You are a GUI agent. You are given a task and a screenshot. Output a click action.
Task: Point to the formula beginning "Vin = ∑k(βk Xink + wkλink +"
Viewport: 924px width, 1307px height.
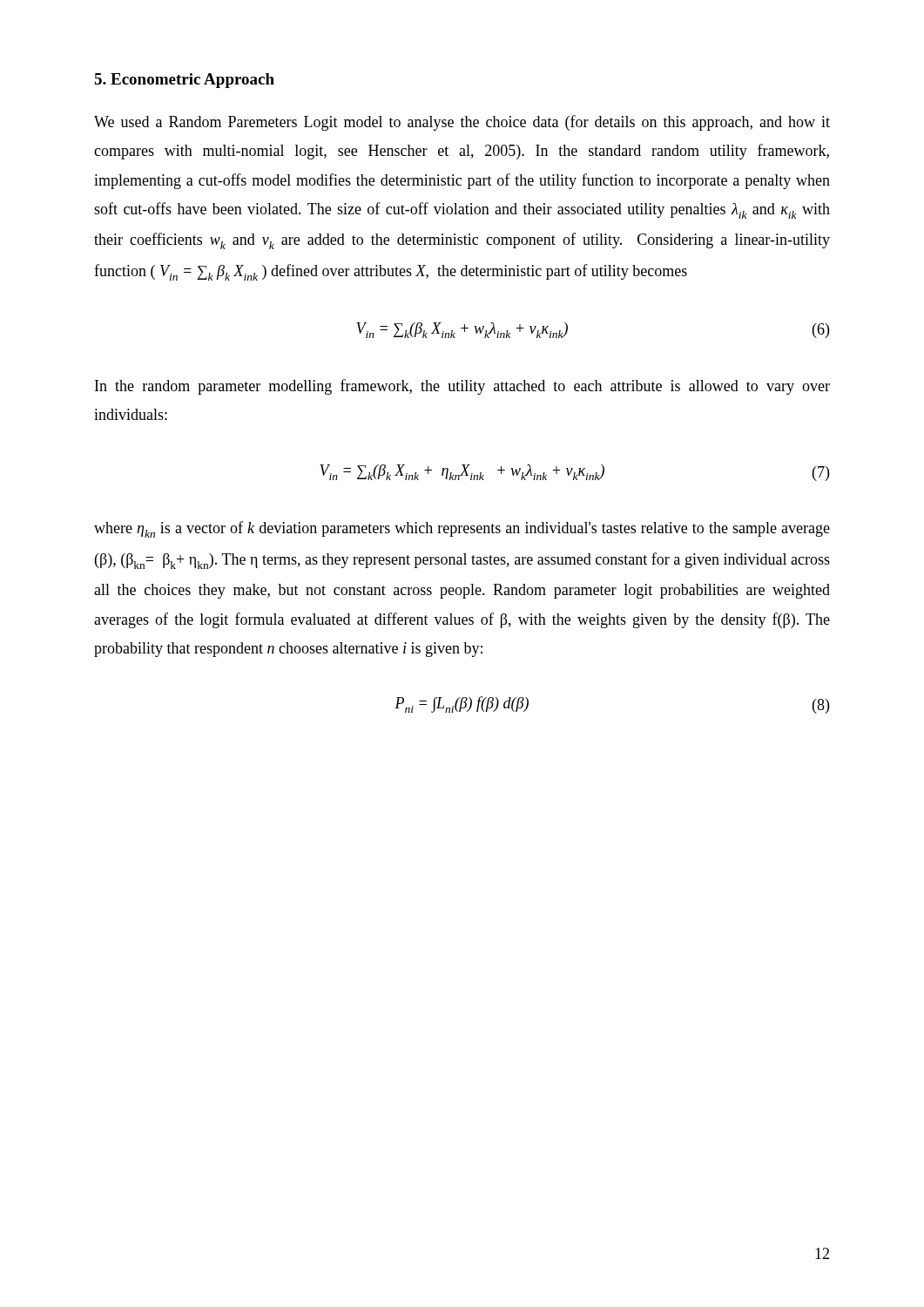tap(465, 330)
